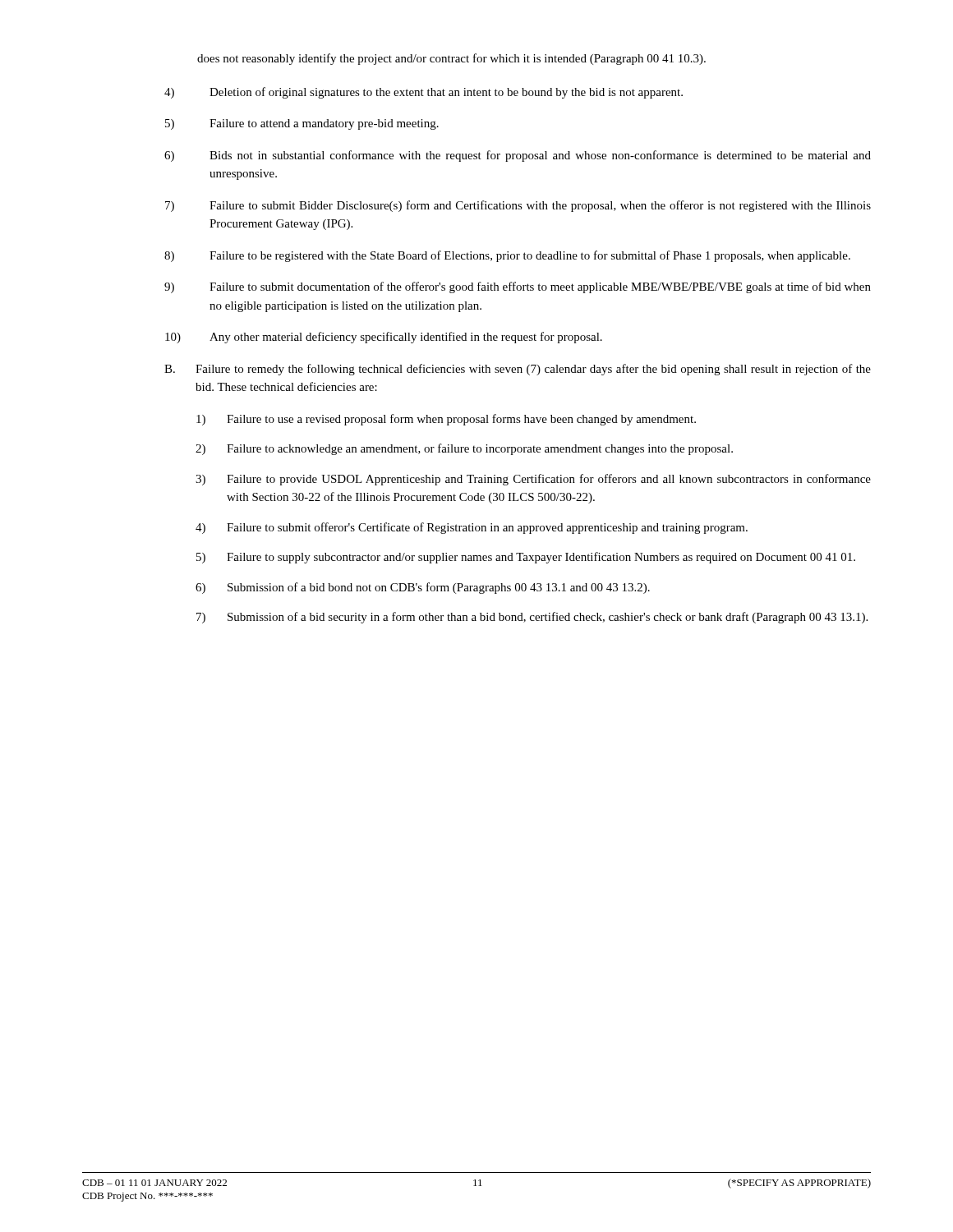Point to the element starting "1) Failure to use a revised proposal"
Viewport: 953px width, 1232px height.
click(533, 419)
